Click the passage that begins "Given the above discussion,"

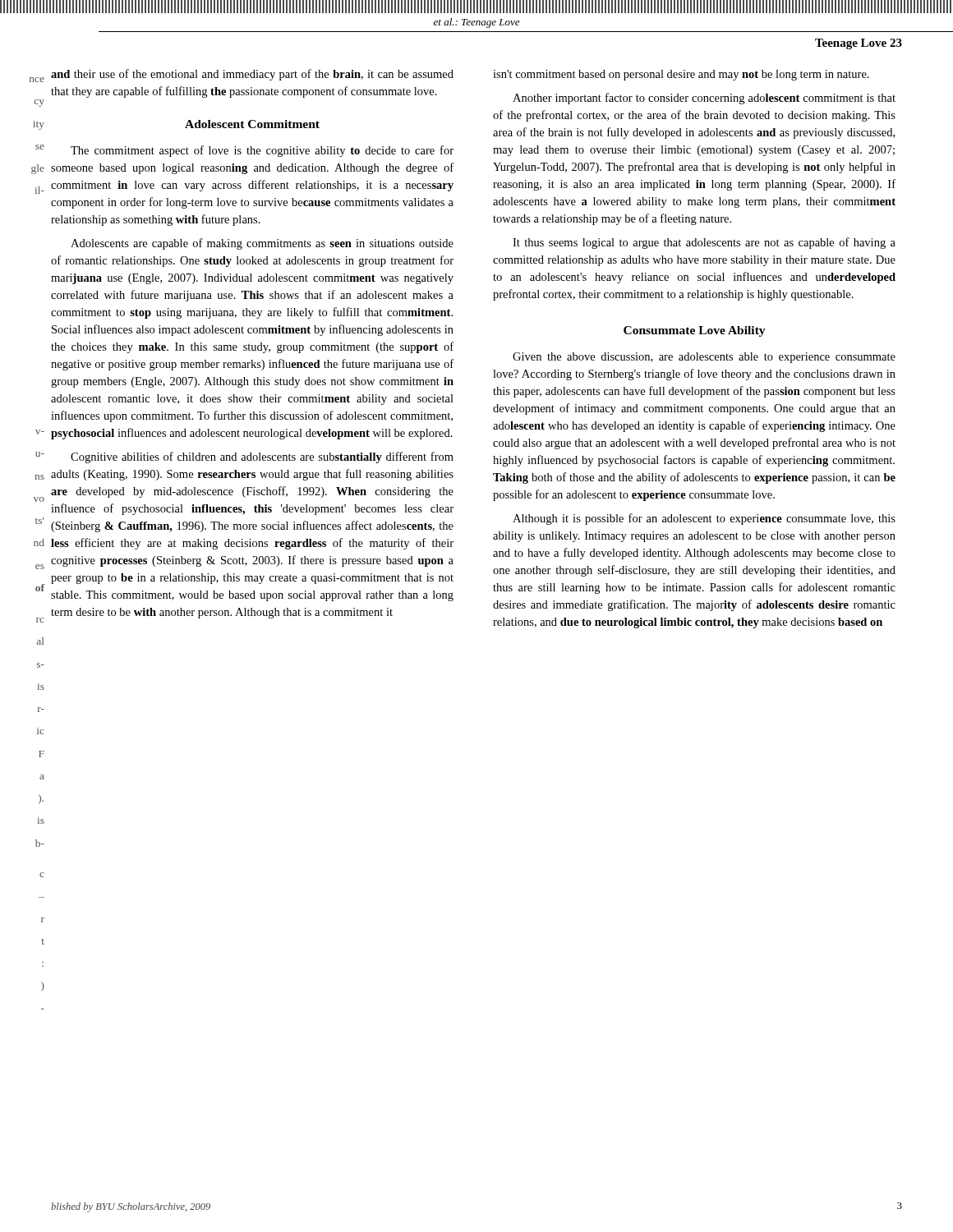click(x=694, y=489)
